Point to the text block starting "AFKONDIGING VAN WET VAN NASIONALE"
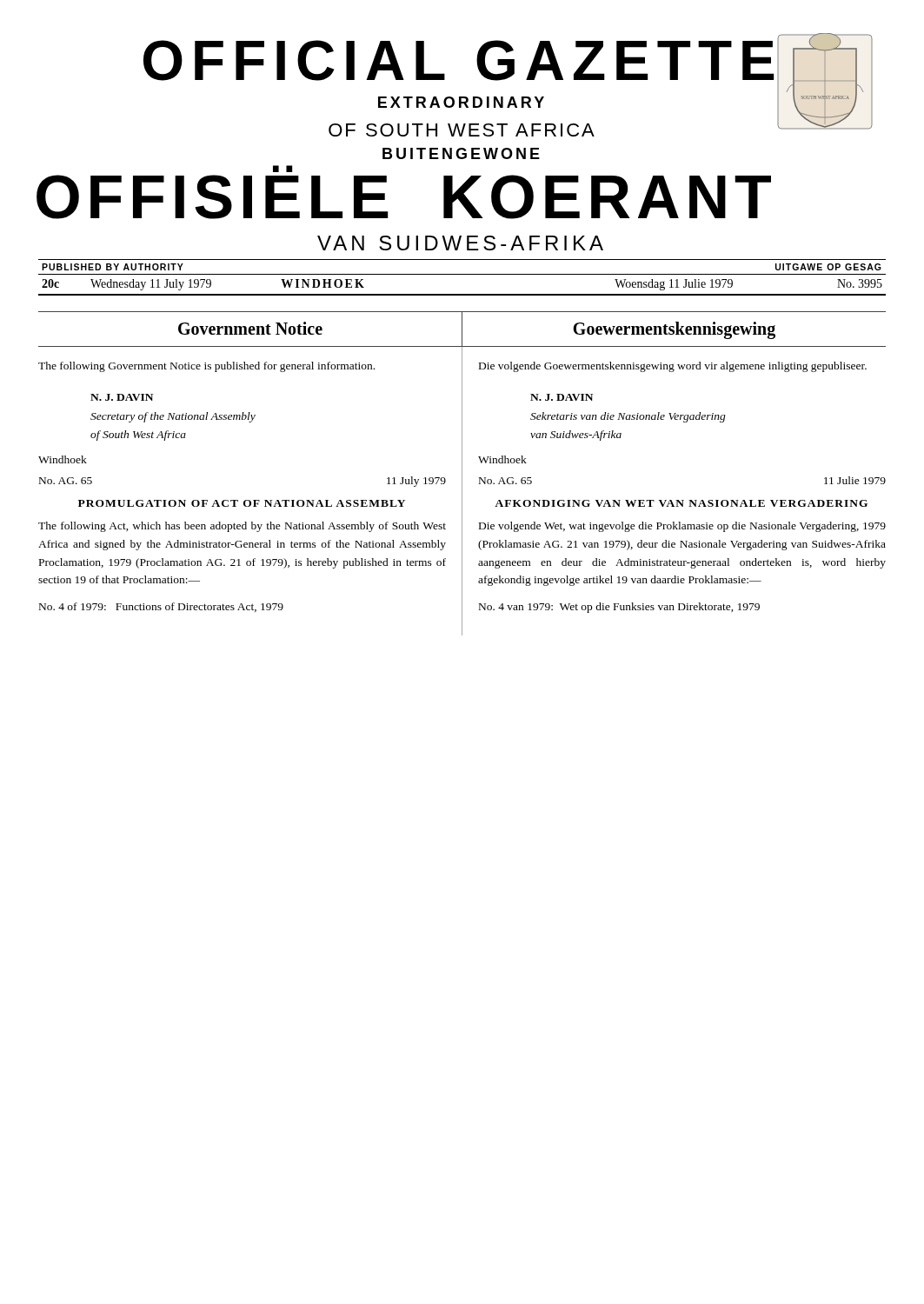The image size is (924, 1304). point(682,503)
